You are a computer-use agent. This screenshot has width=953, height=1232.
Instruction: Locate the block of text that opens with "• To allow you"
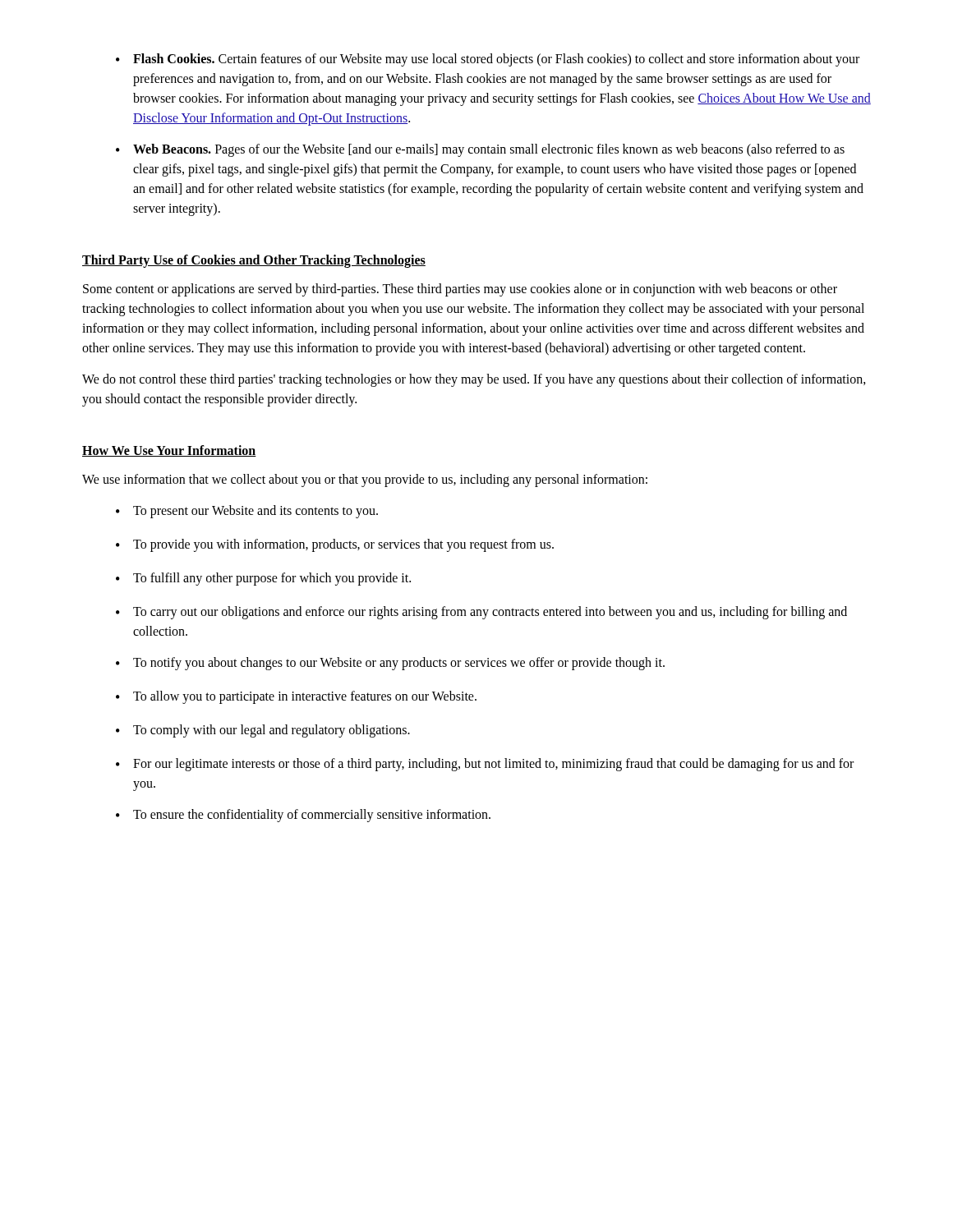pos(296,697)
